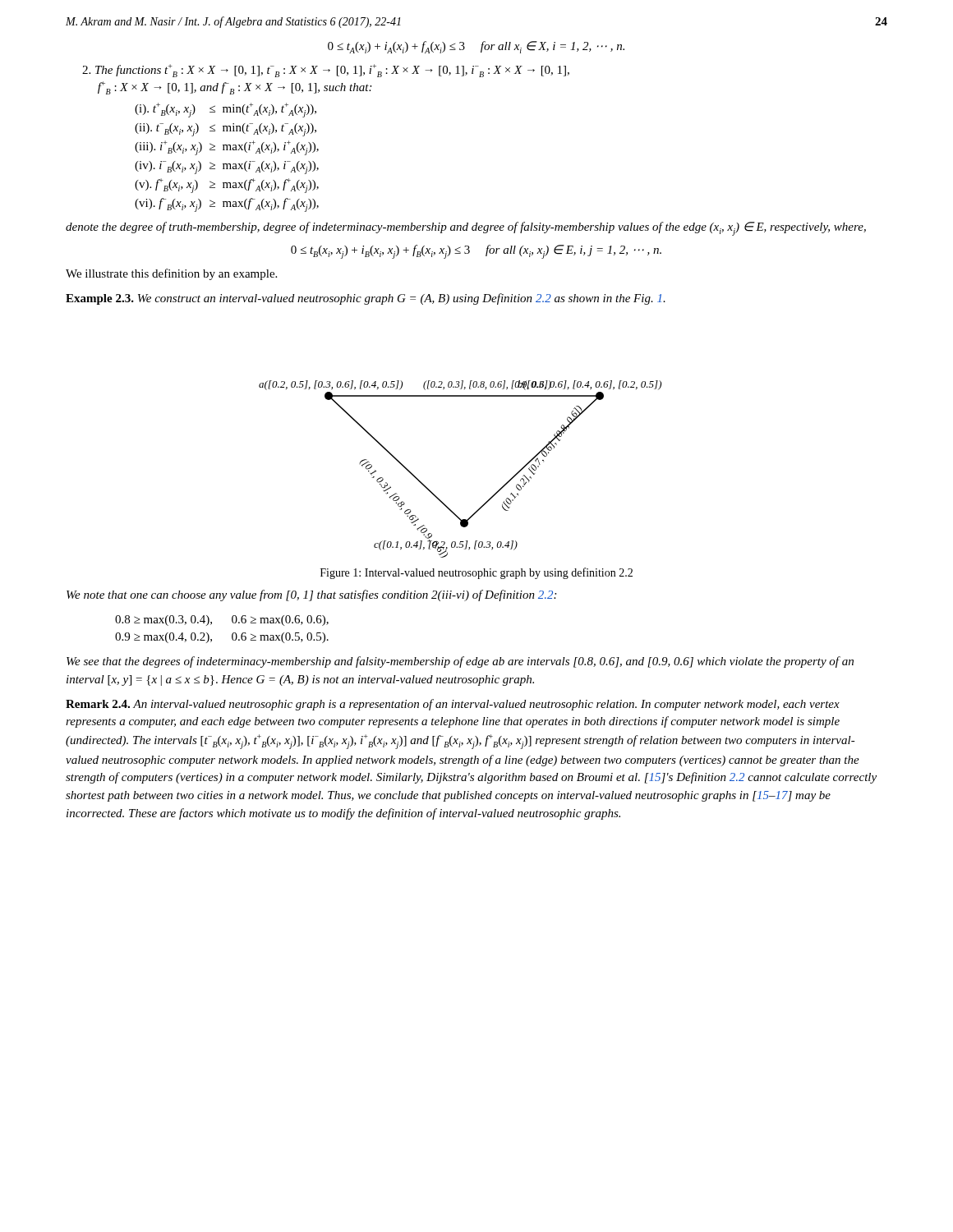Find the caption on this page that starts "Figure 1: Interval-valued neutrosophic graph by"

pyautogui.click(x=476, y=573)
